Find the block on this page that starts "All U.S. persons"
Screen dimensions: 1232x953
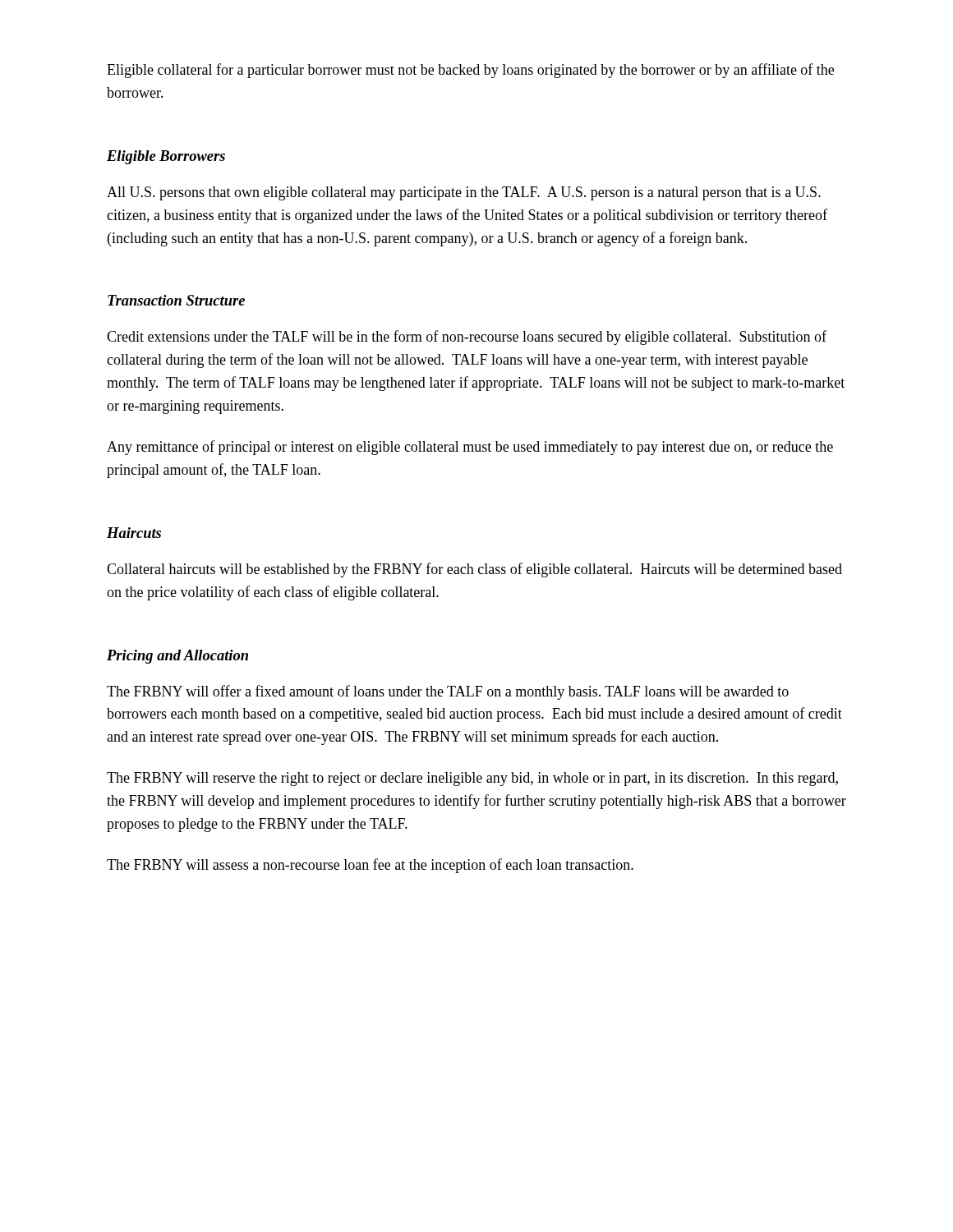(x=467, y=215)
